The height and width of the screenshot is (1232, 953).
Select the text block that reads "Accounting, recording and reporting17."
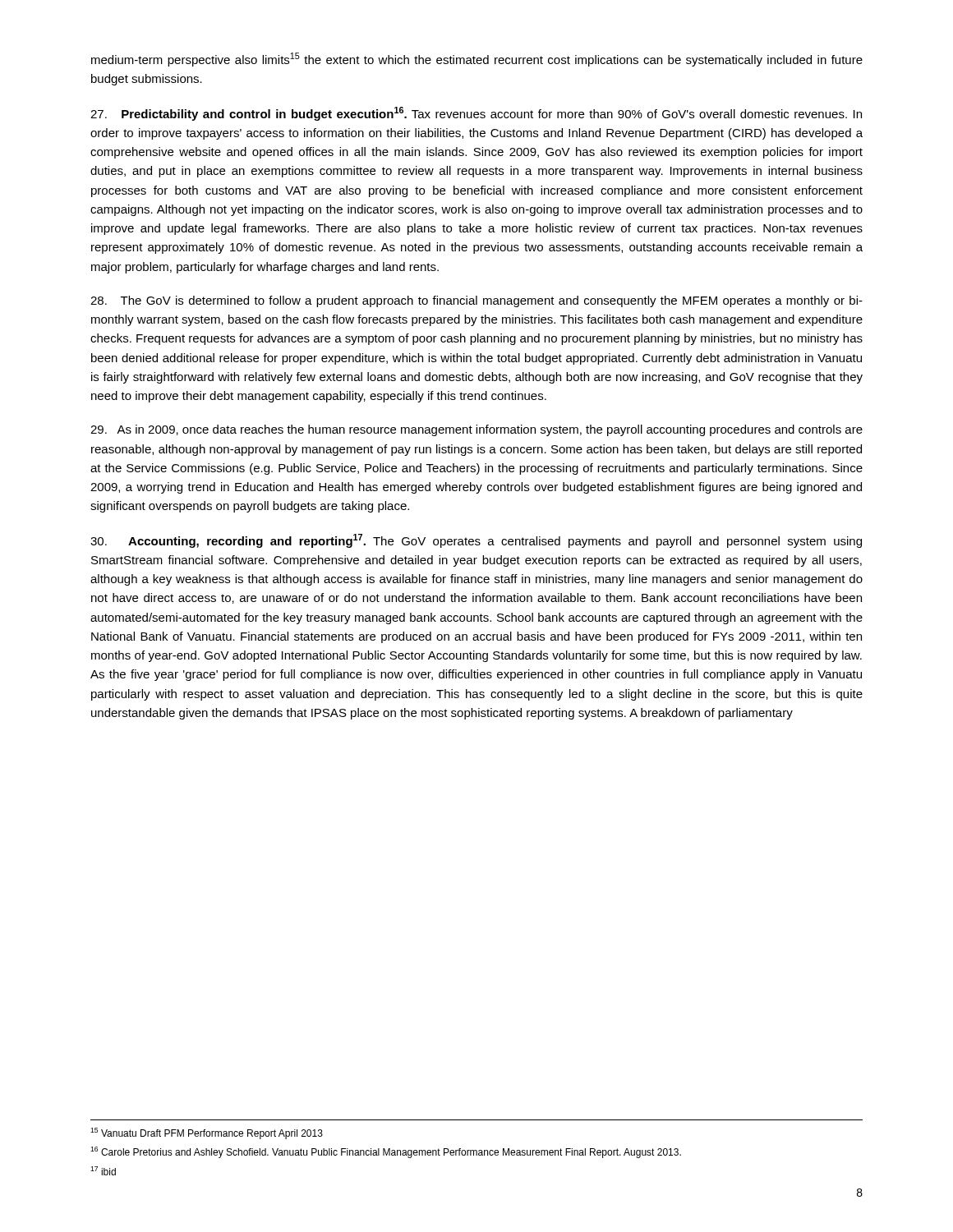(476, 626)
